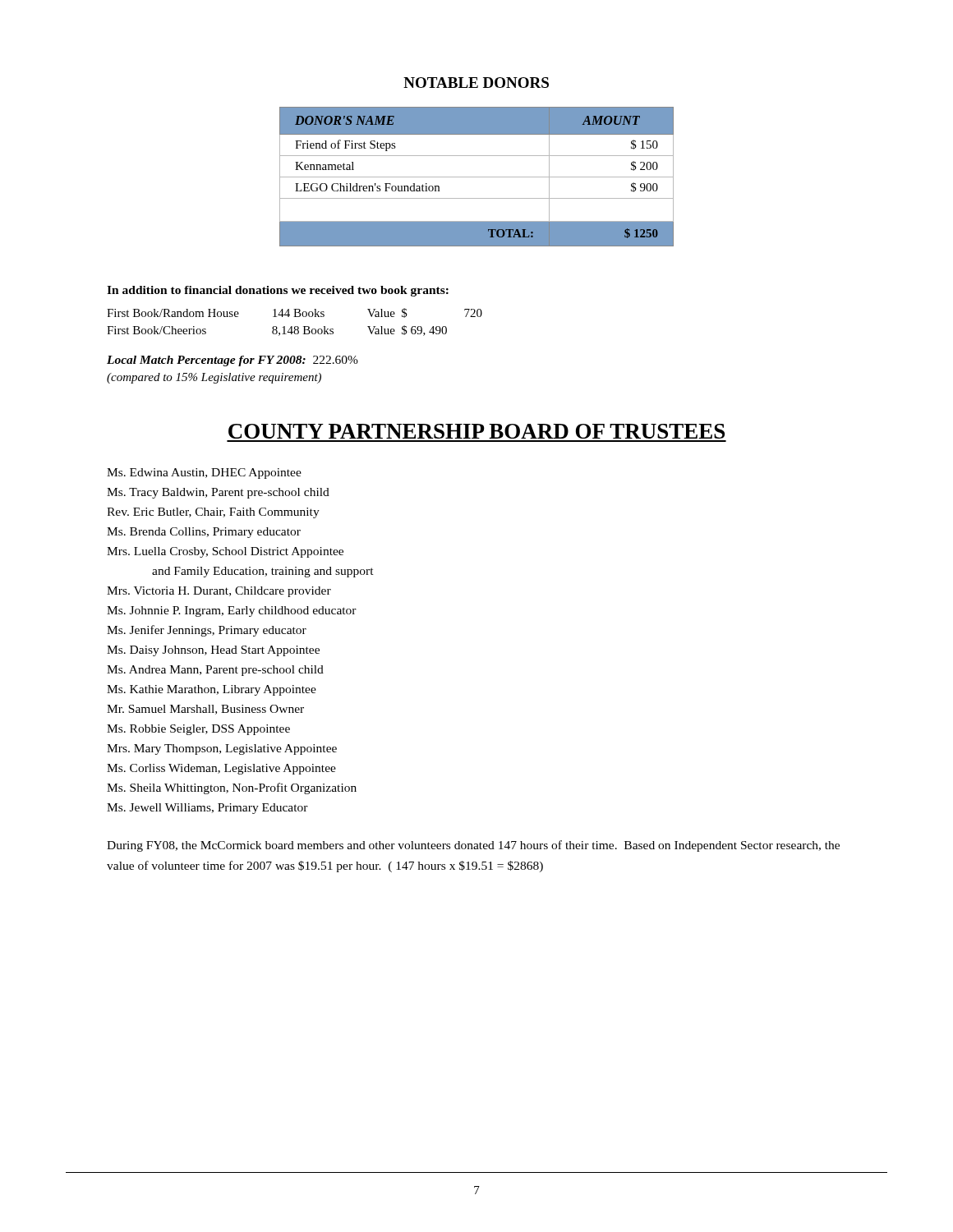Locate the title containing "COUNTY PARTNERSHIP BOARD OF TRUSTEES"
The height and width of the screenshot is (1232, 953).
(476, 431)
